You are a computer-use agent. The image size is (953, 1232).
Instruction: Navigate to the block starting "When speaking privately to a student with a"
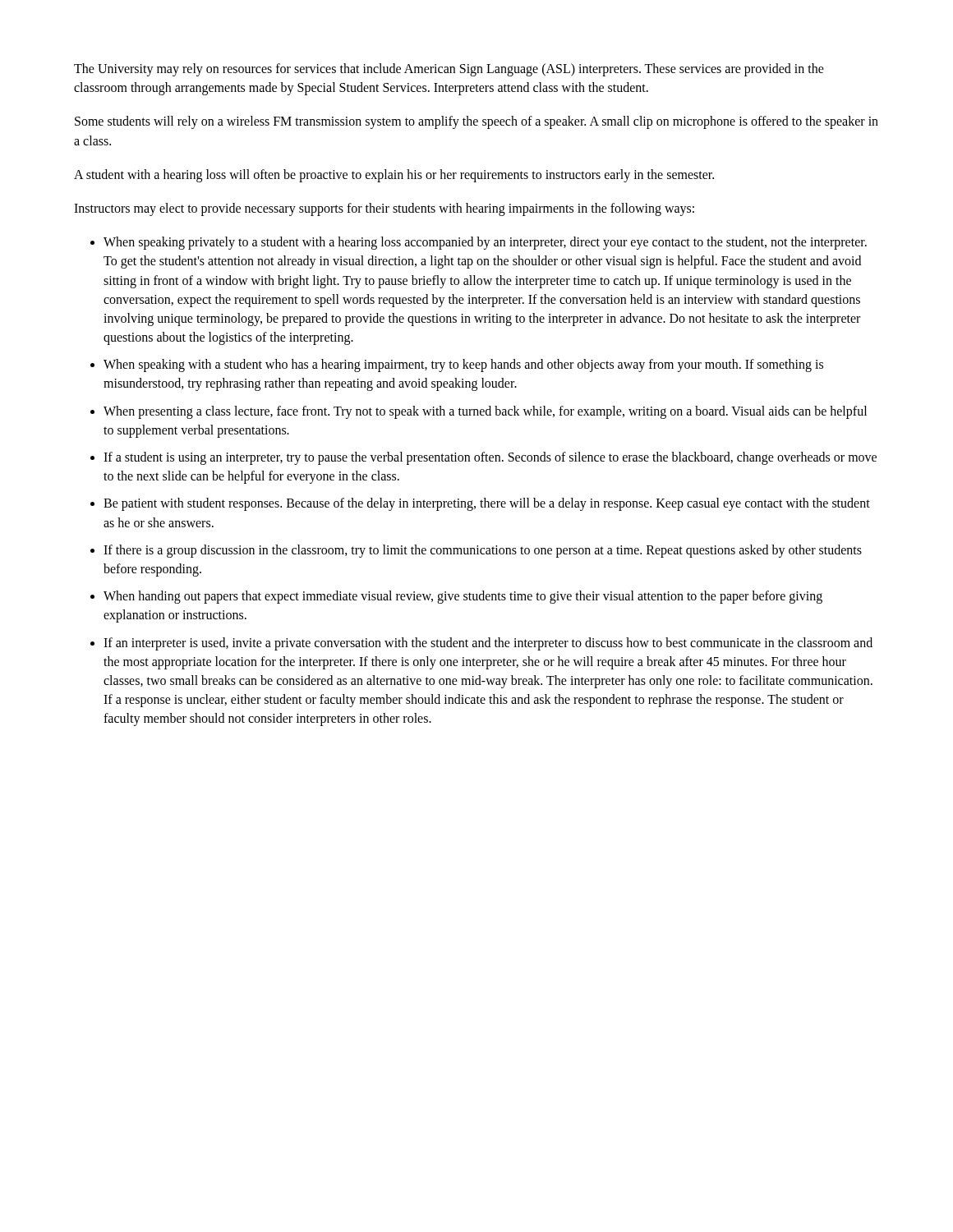tap(485, 290)
